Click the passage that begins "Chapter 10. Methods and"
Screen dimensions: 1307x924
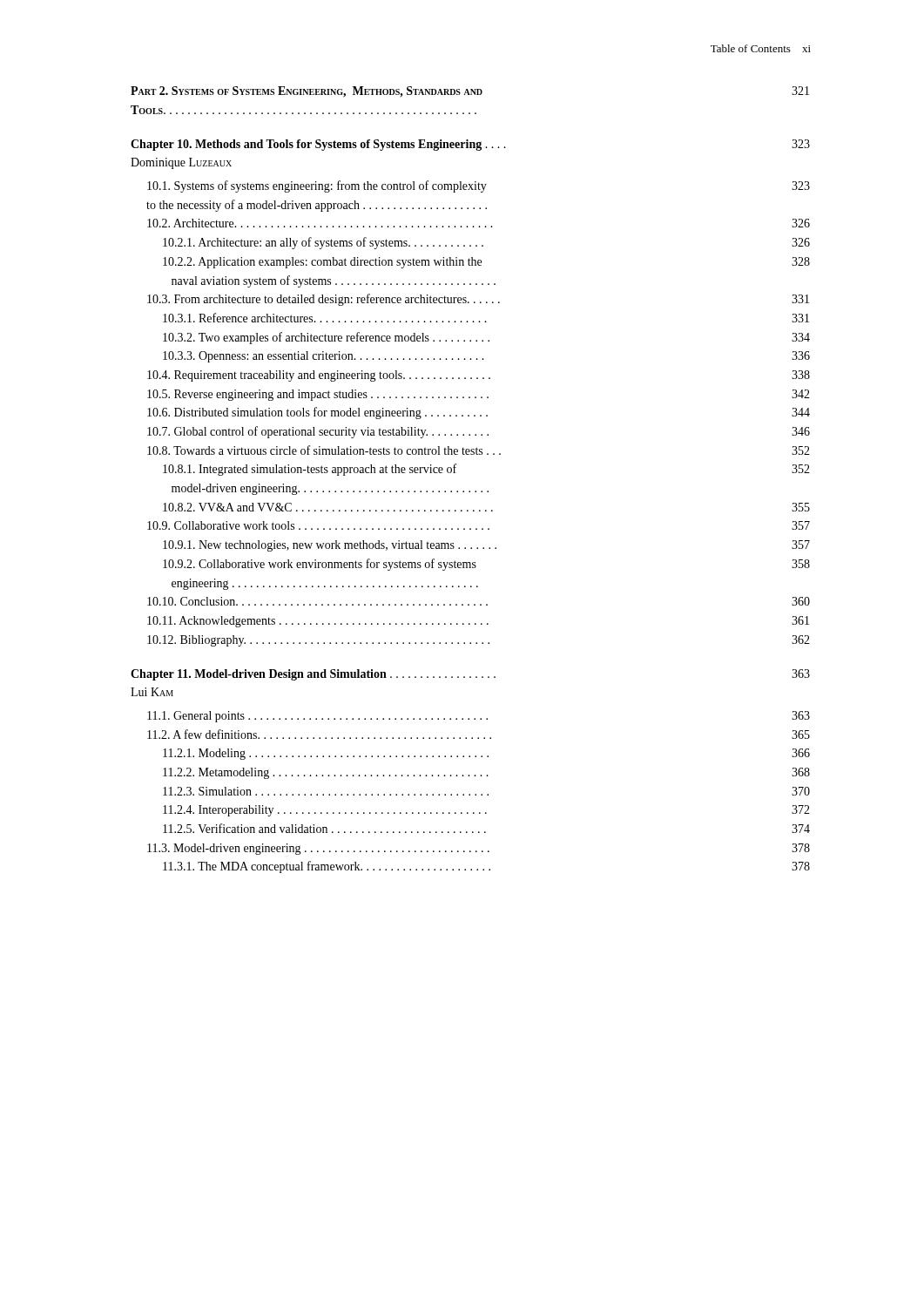(470, 153)
